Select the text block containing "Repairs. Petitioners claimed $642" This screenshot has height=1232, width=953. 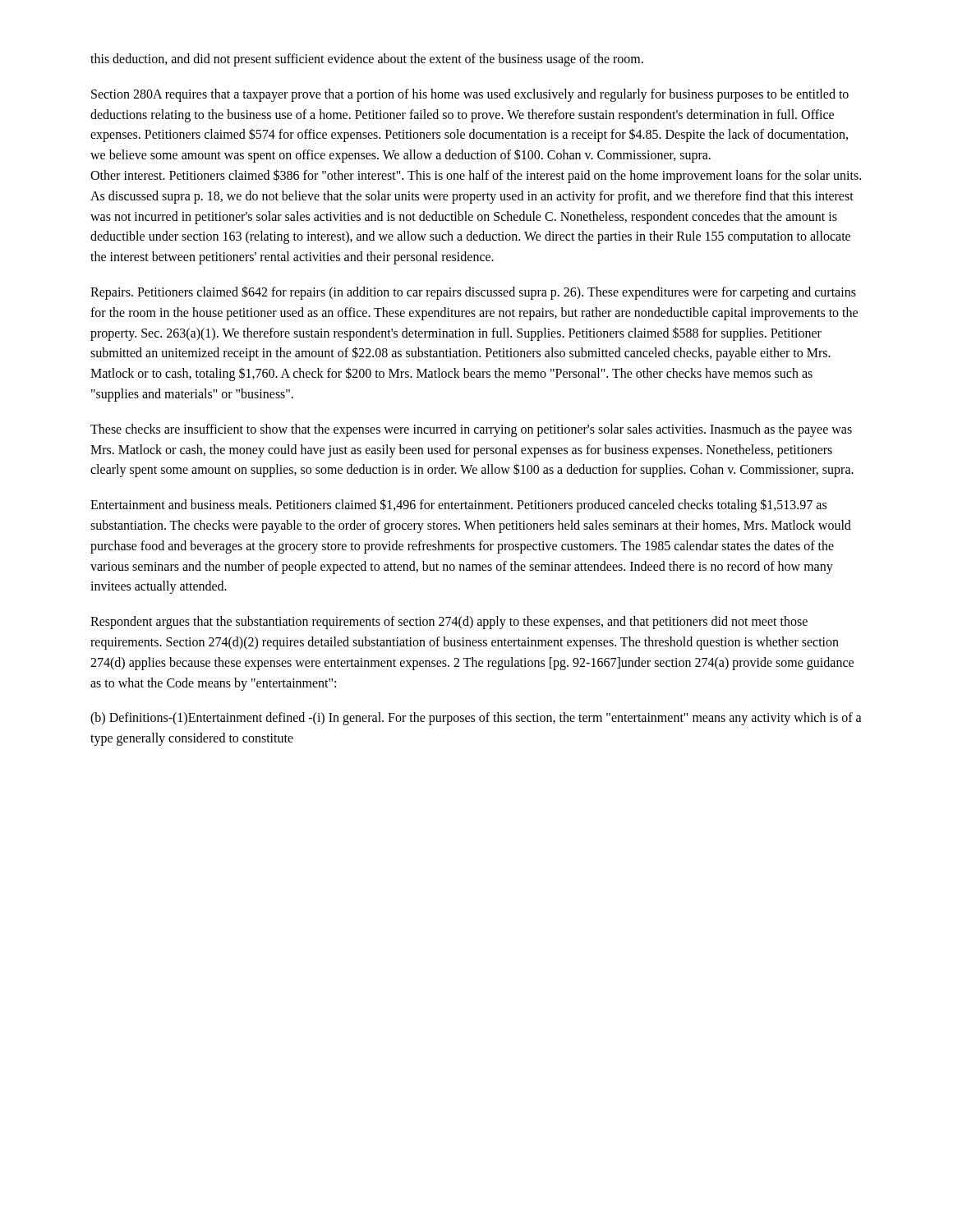click(474, 343)
